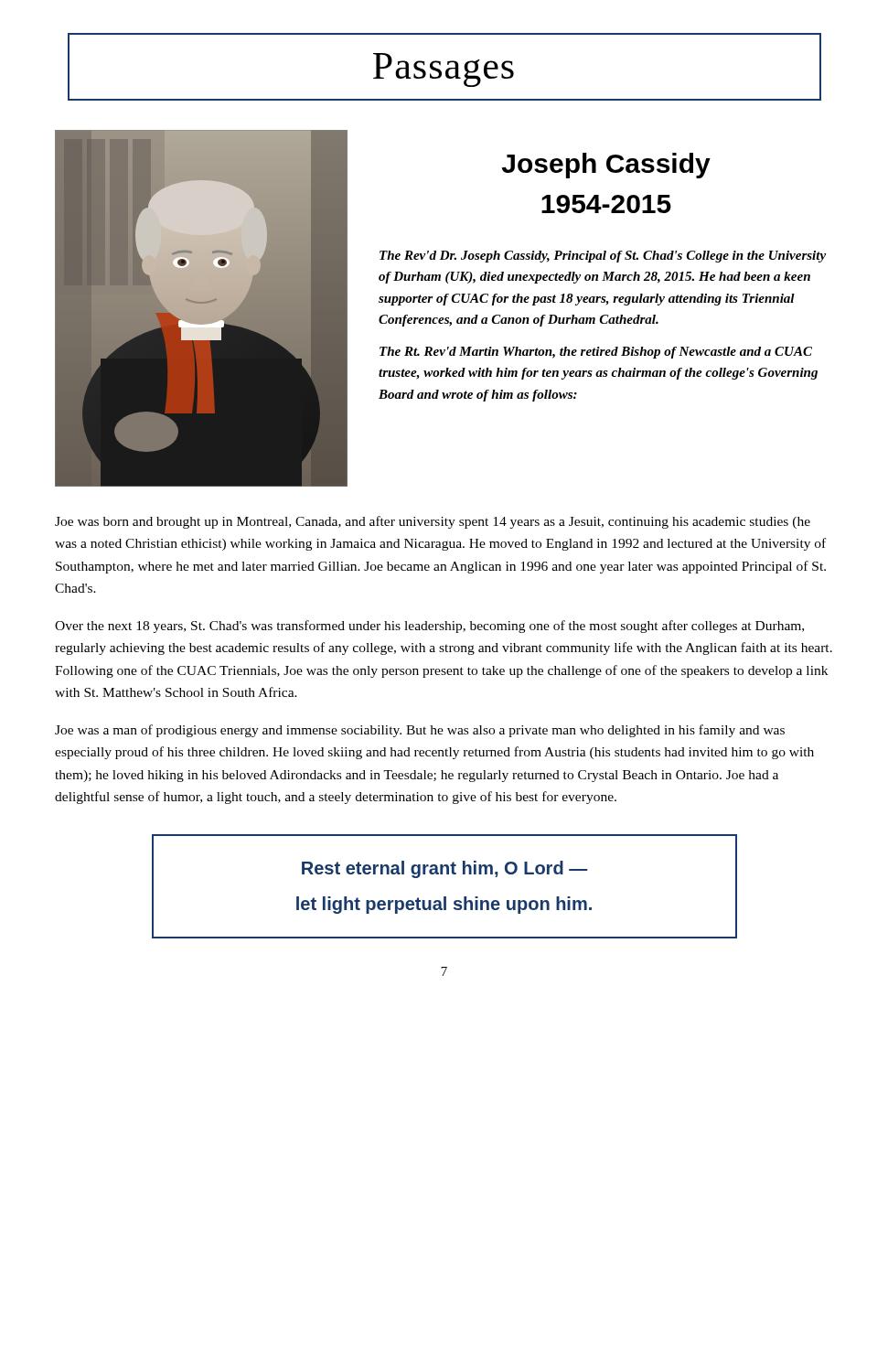Select a photo
This screenshot has width=888, height=1372.
click(x=201, y=310)
